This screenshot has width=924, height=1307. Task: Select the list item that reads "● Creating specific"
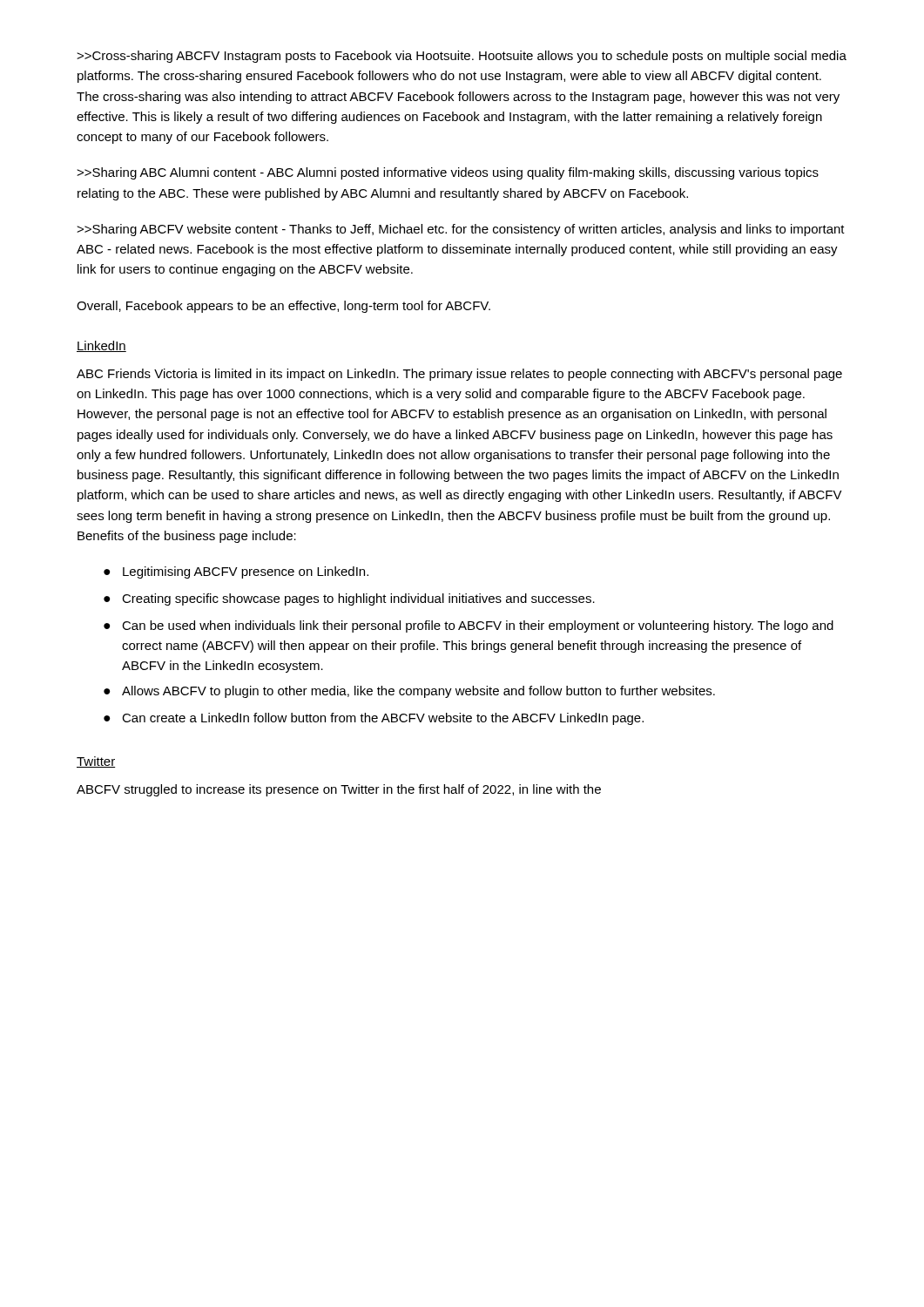click(475, 599)
